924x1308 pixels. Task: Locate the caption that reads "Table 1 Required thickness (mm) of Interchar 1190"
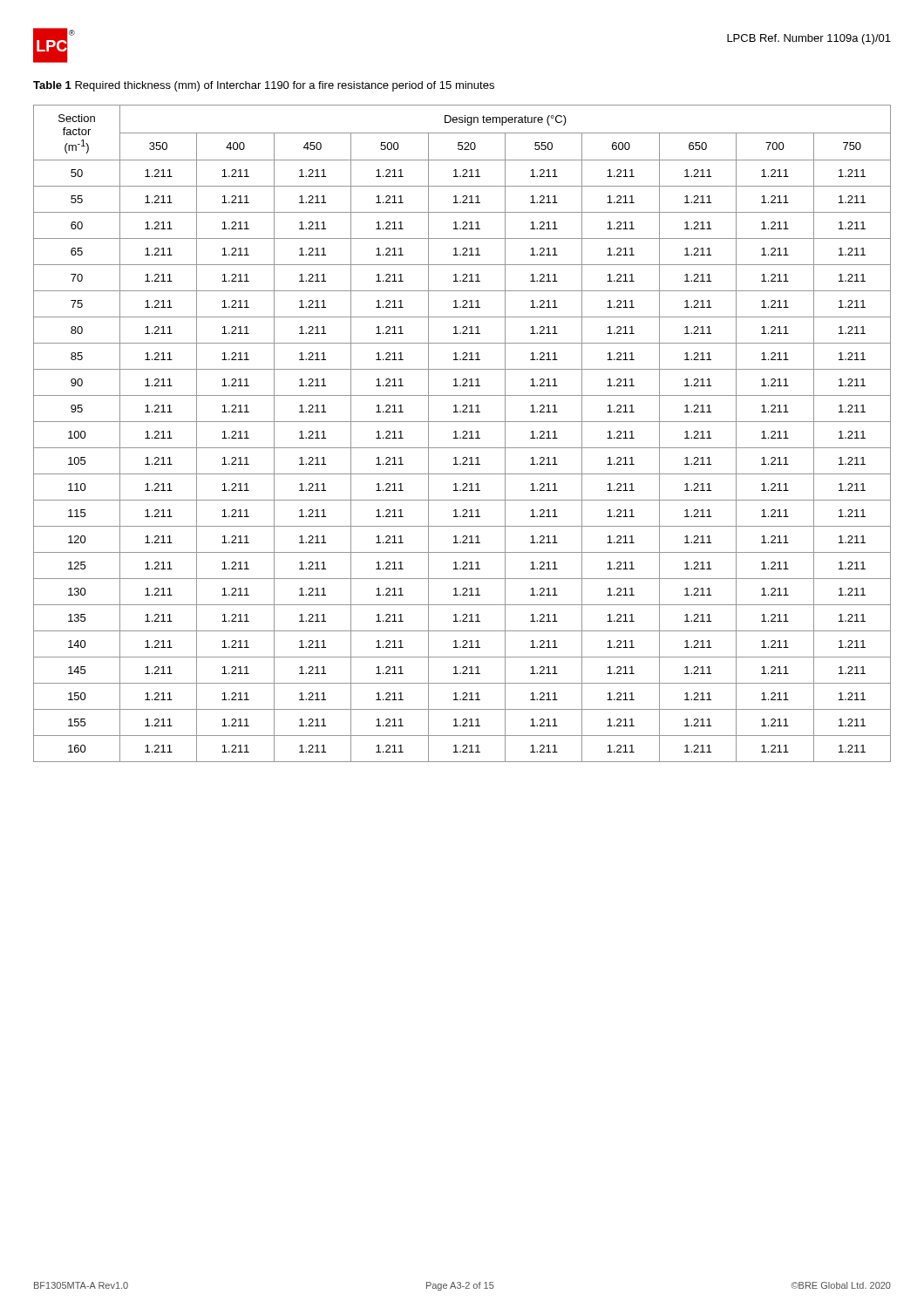pyautogui.click(x=264, y=85)
